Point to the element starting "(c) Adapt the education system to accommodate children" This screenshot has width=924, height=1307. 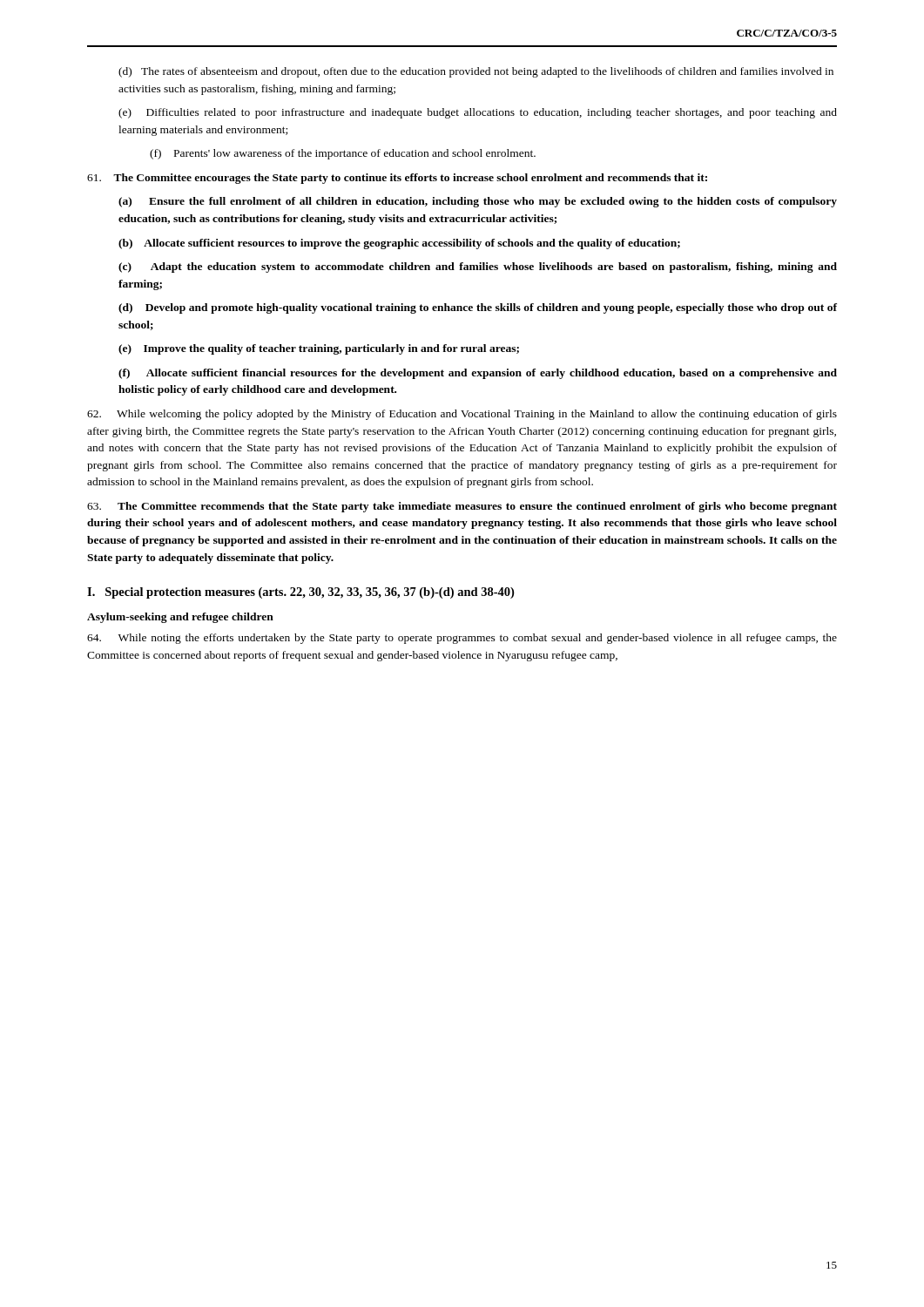[x=478, y=275]
